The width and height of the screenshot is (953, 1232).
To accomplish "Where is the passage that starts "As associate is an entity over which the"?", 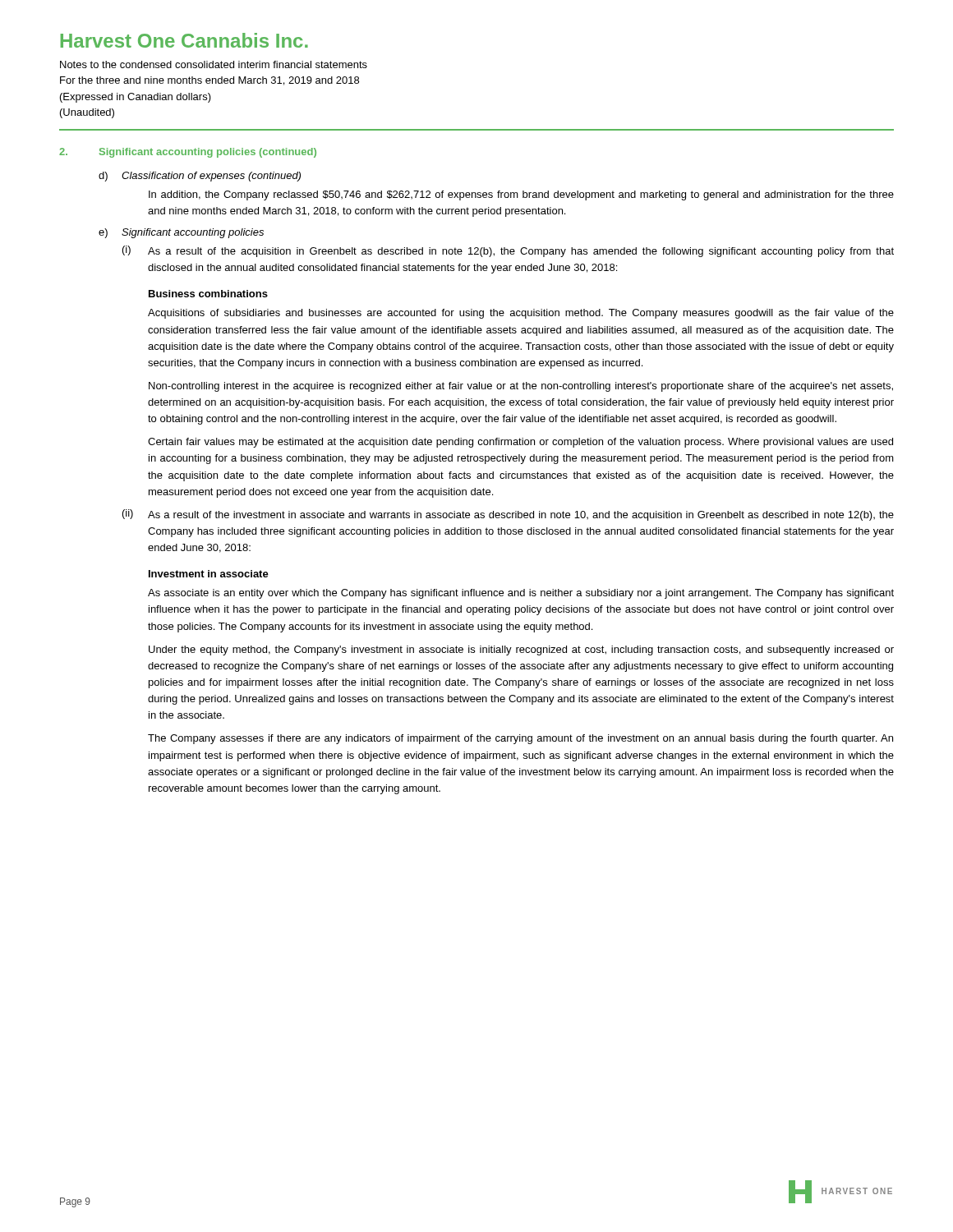I will pos(521,610).
